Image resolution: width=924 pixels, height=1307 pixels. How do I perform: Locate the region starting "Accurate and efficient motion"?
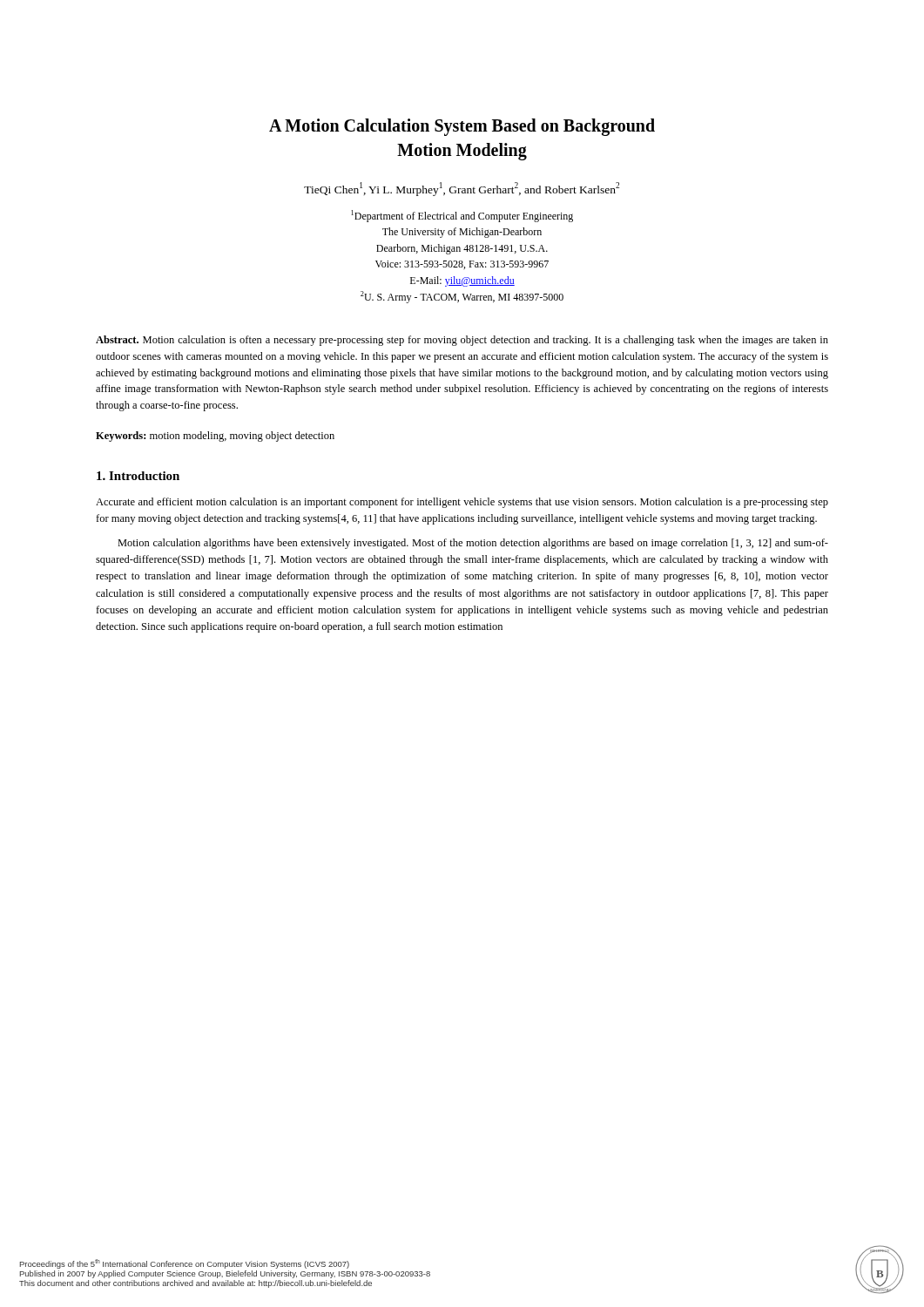click(x=462, y=565)
